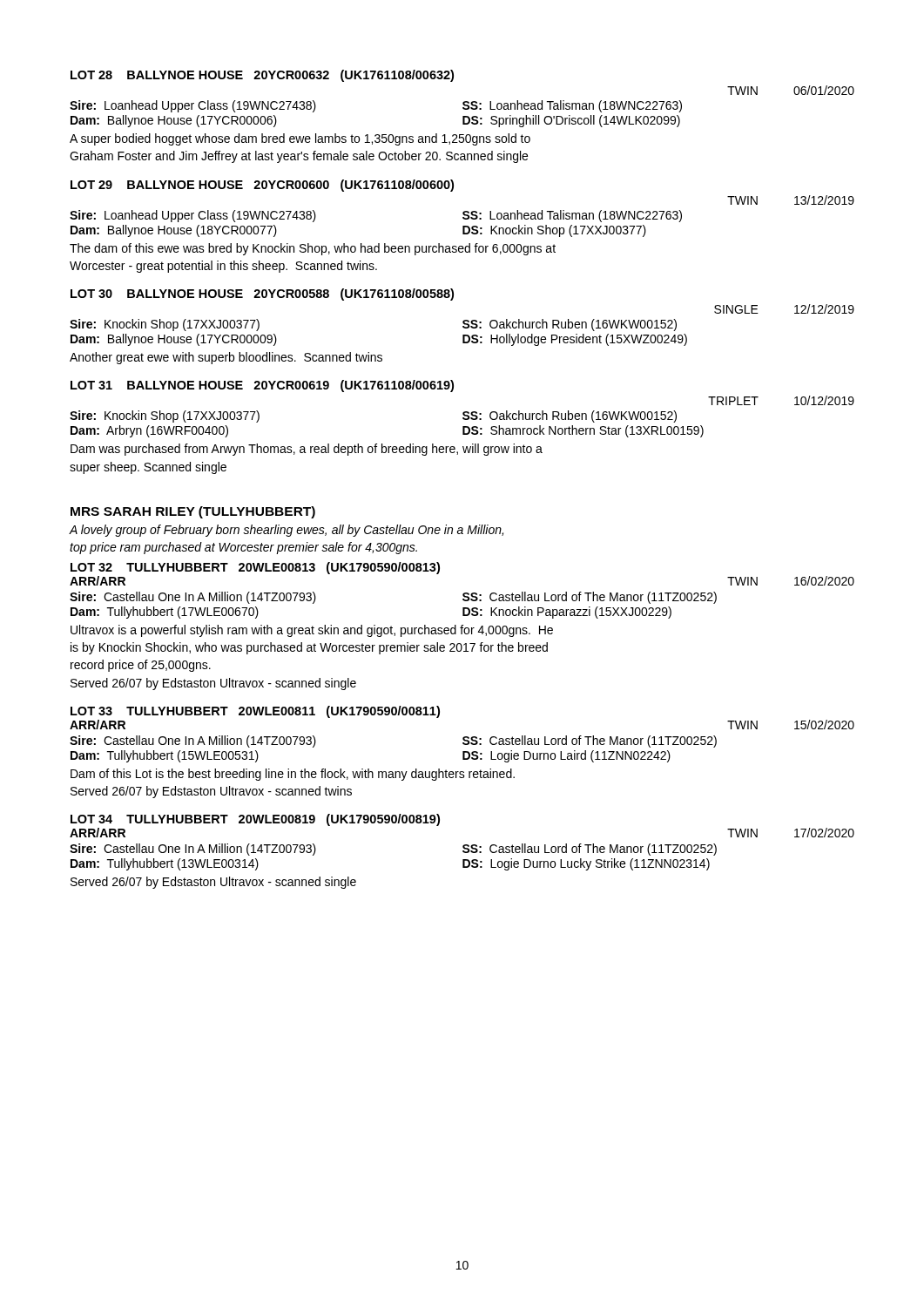Find the region starting "LOT 30 BALLYNOE HOUSE 20YCR00588"
This screenshot has width=924, height=1307.
[262, 294]
